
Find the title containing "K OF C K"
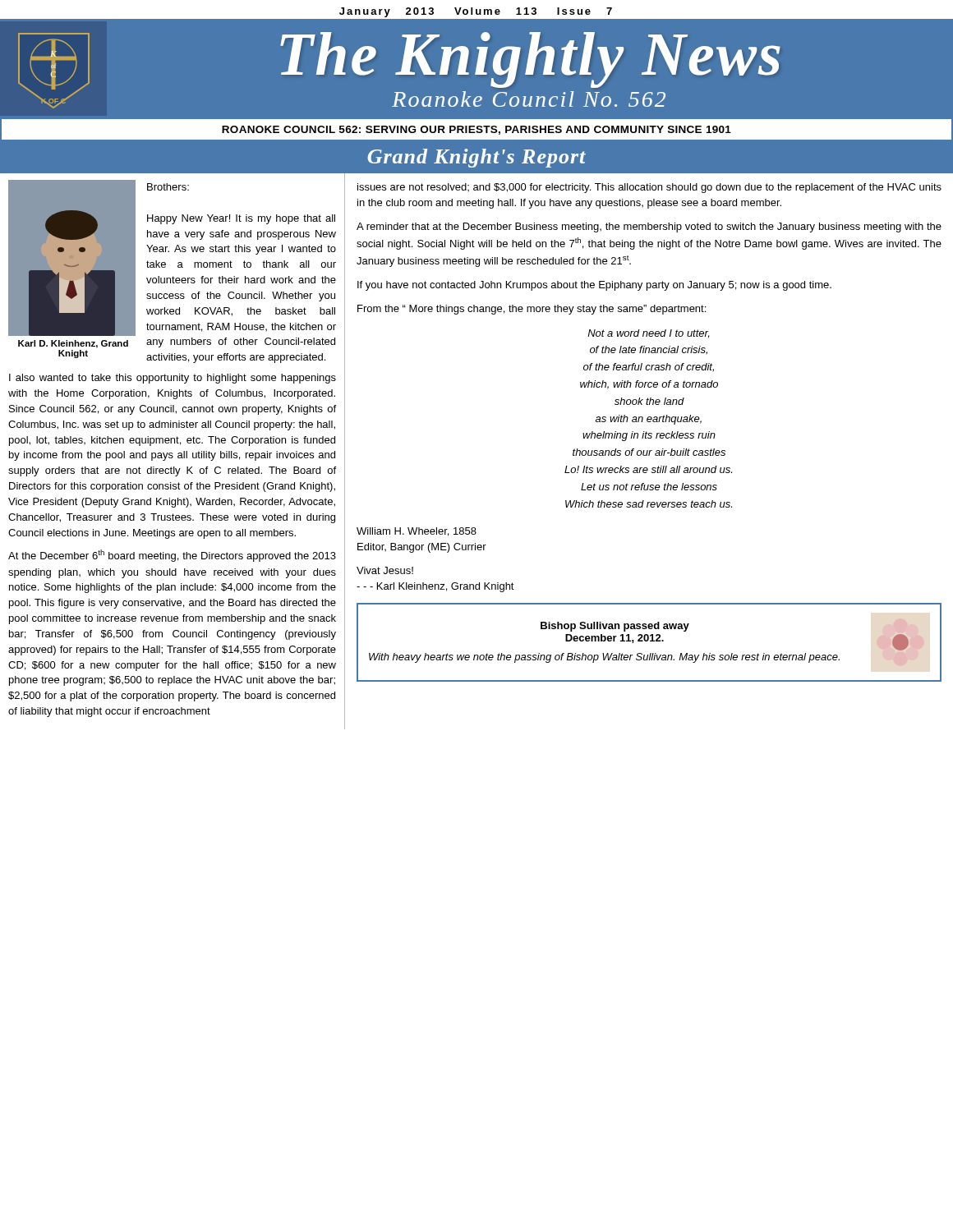coord(476,68)
